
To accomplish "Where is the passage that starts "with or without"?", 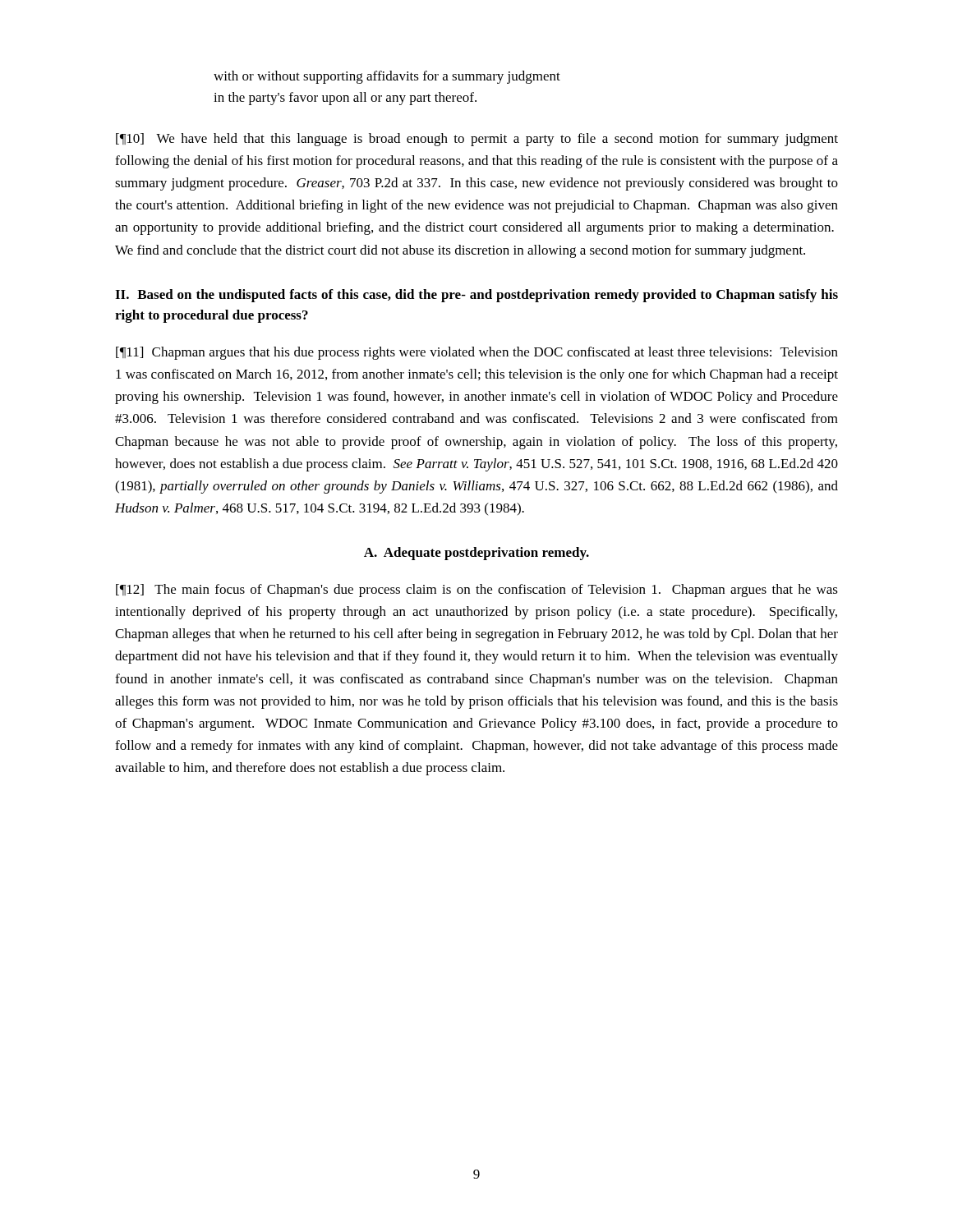I will [387, 87].
